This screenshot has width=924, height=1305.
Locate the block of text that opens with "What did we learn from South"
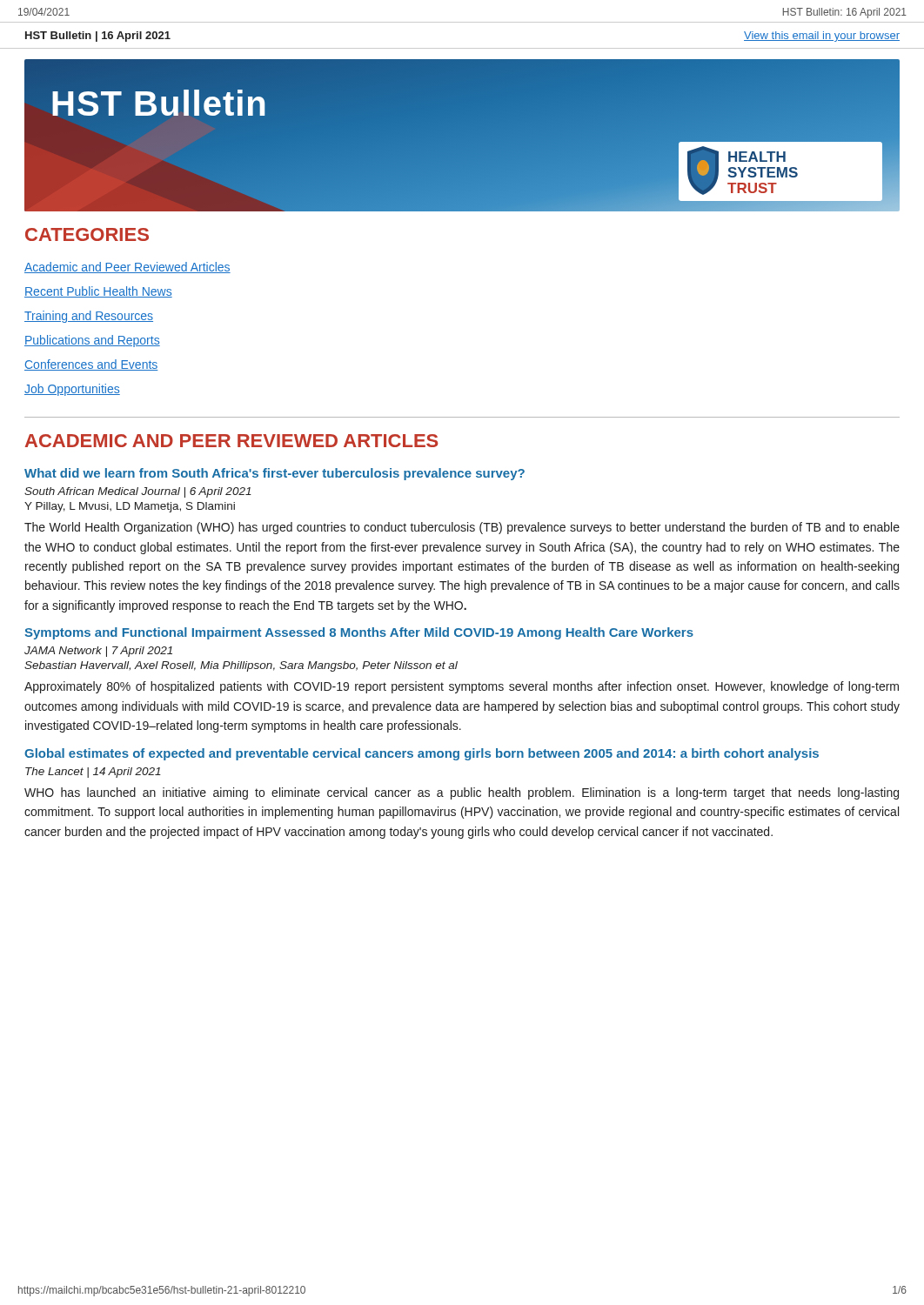click(x=275, y=473)
